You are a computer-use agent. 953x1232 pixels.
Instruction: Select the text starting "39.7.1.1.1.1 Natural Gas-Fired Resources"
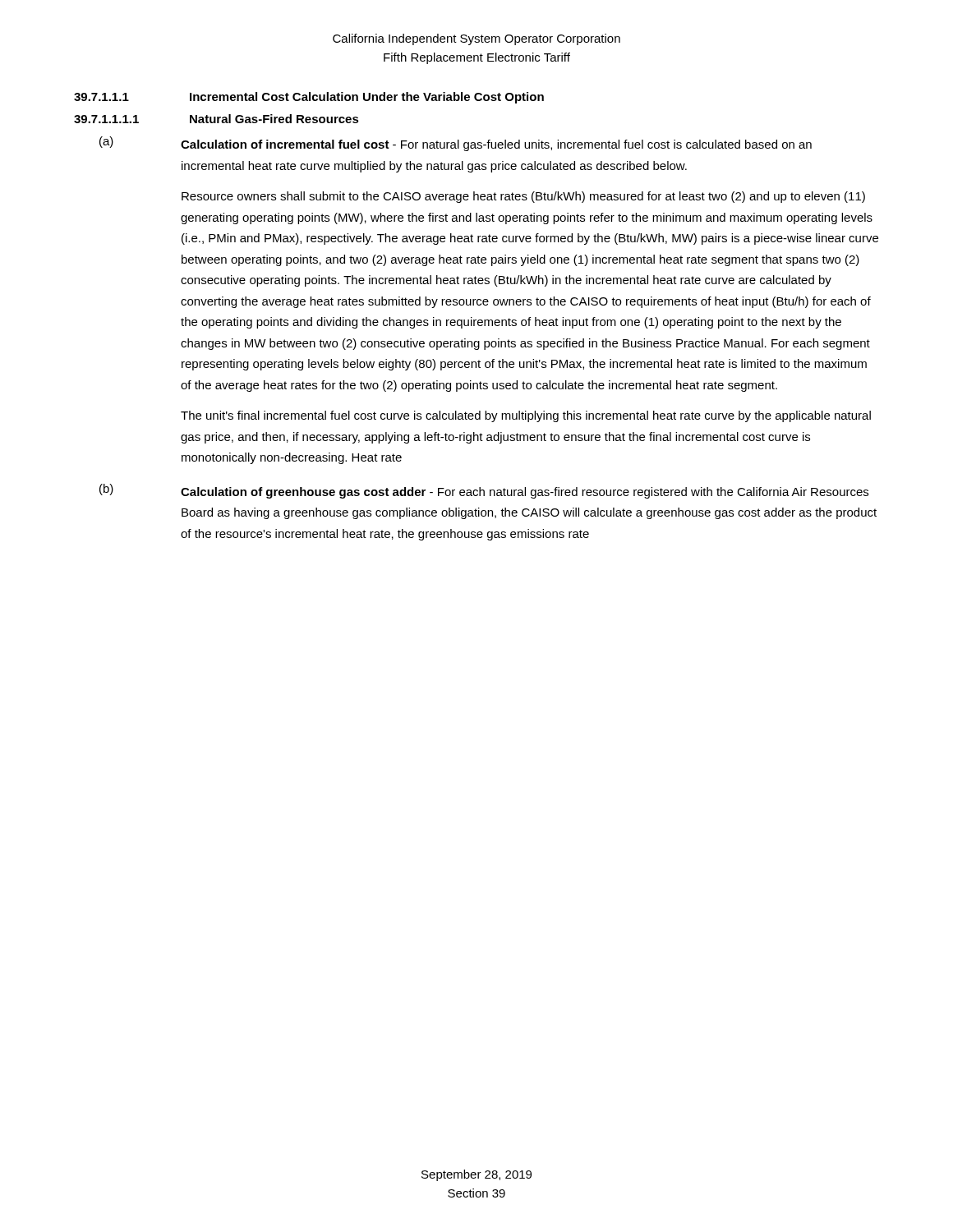coord(216,119)
